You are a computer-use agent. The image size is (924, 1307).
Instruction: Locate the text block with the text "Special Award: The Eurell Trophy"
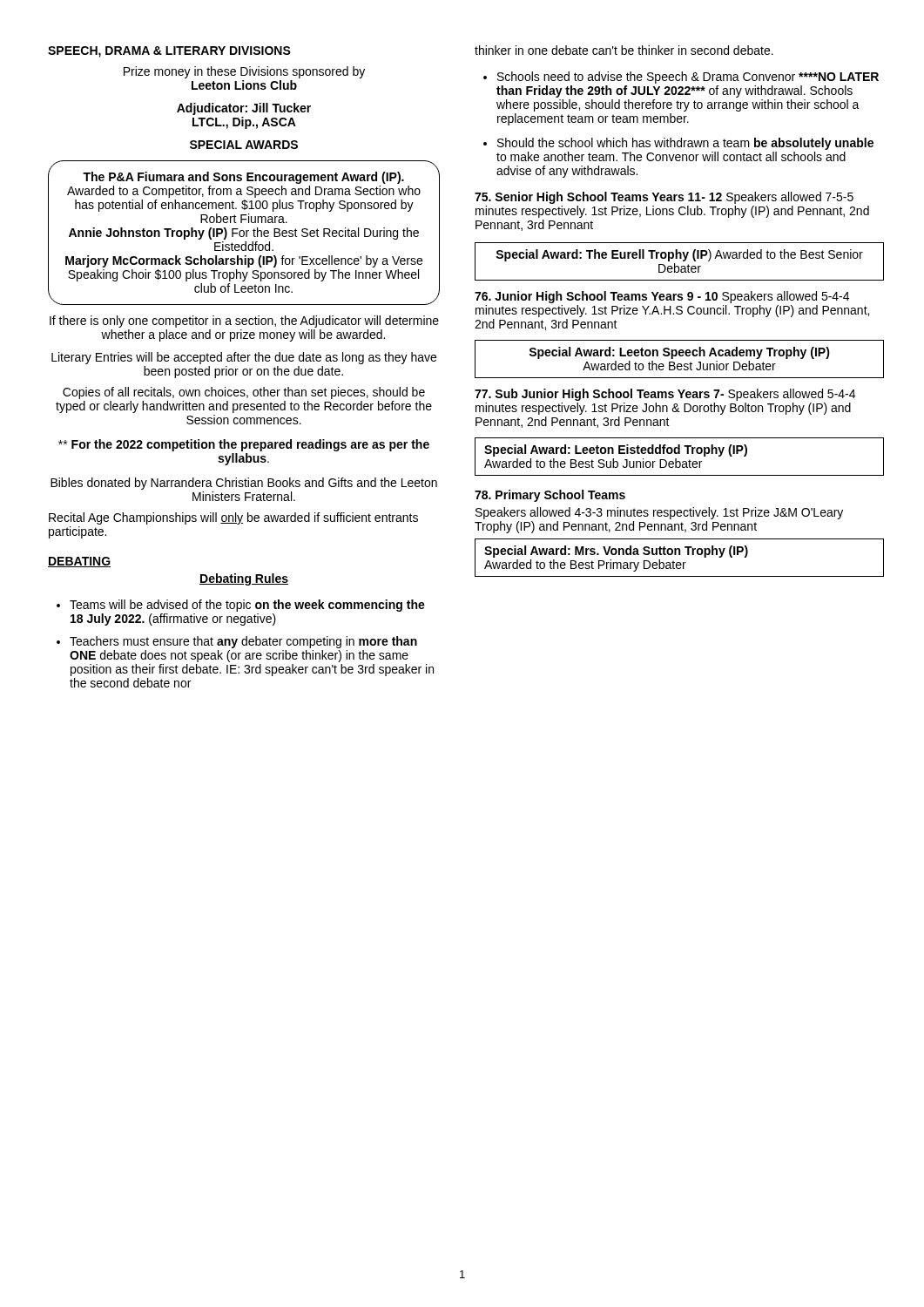click(x=679, y=261)
